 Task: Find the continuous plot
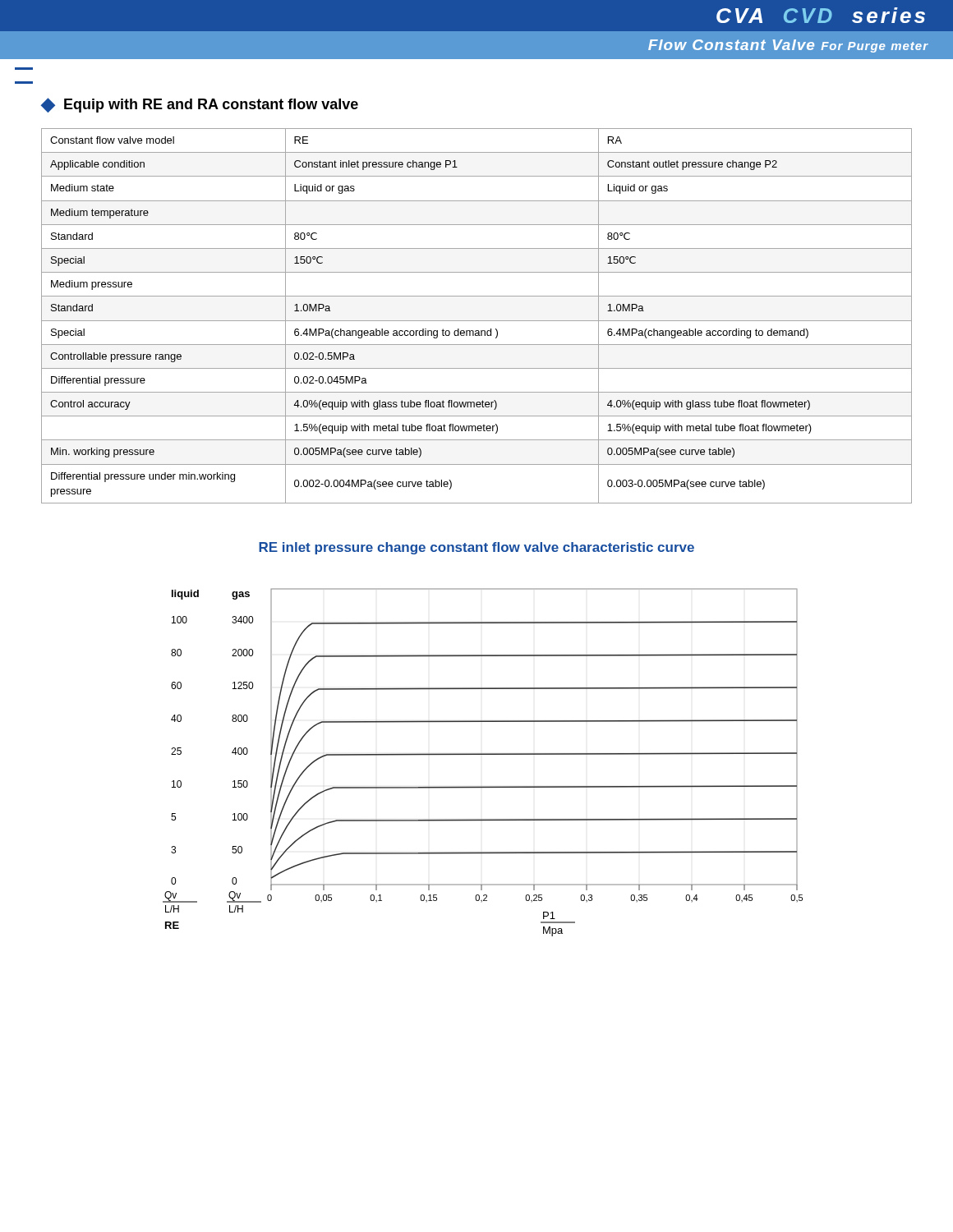tap(476, 747)
